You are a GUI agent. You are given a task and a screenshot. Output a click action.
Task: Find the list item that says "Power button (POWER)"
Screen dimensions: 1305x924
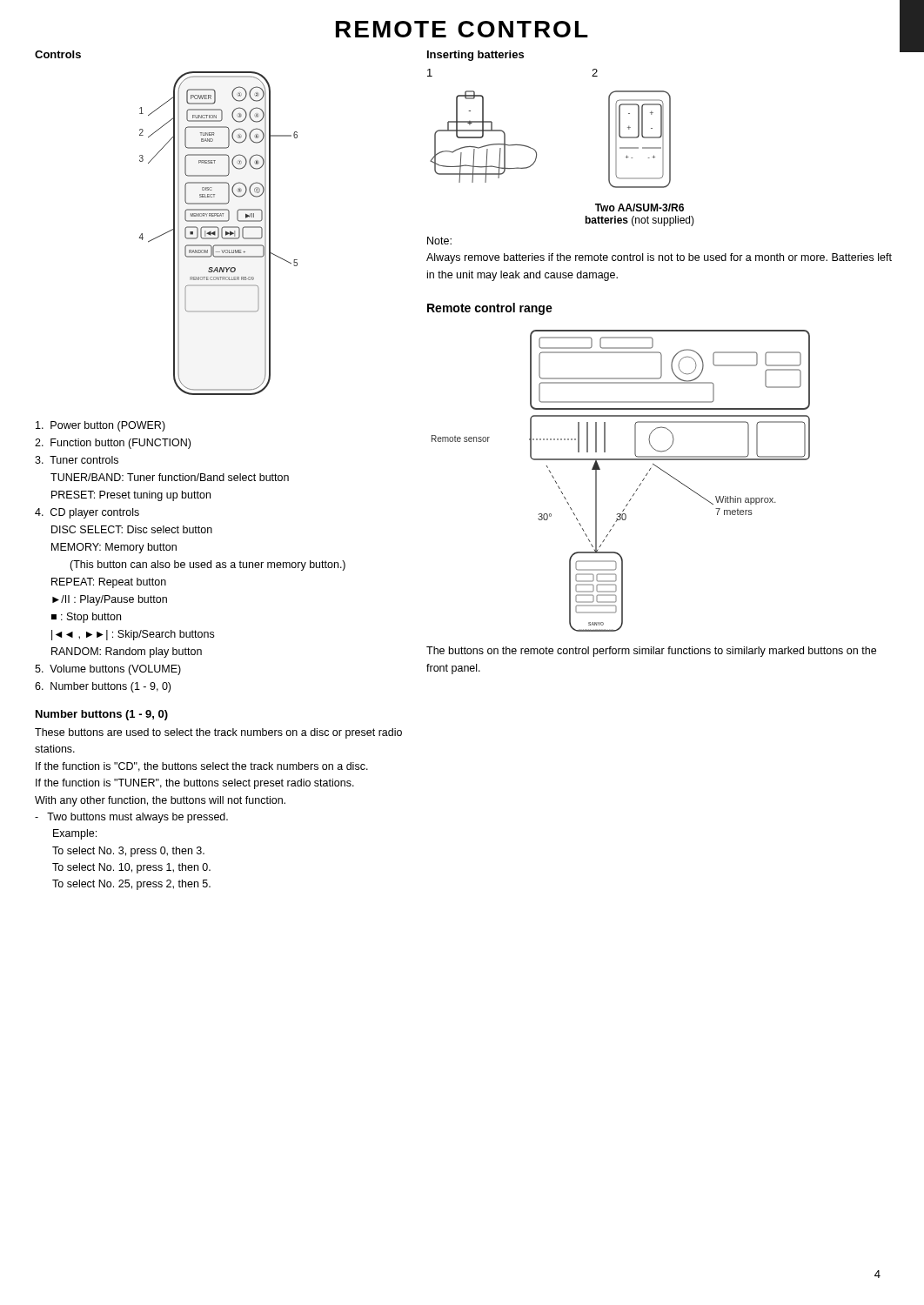tap(100, 425)
